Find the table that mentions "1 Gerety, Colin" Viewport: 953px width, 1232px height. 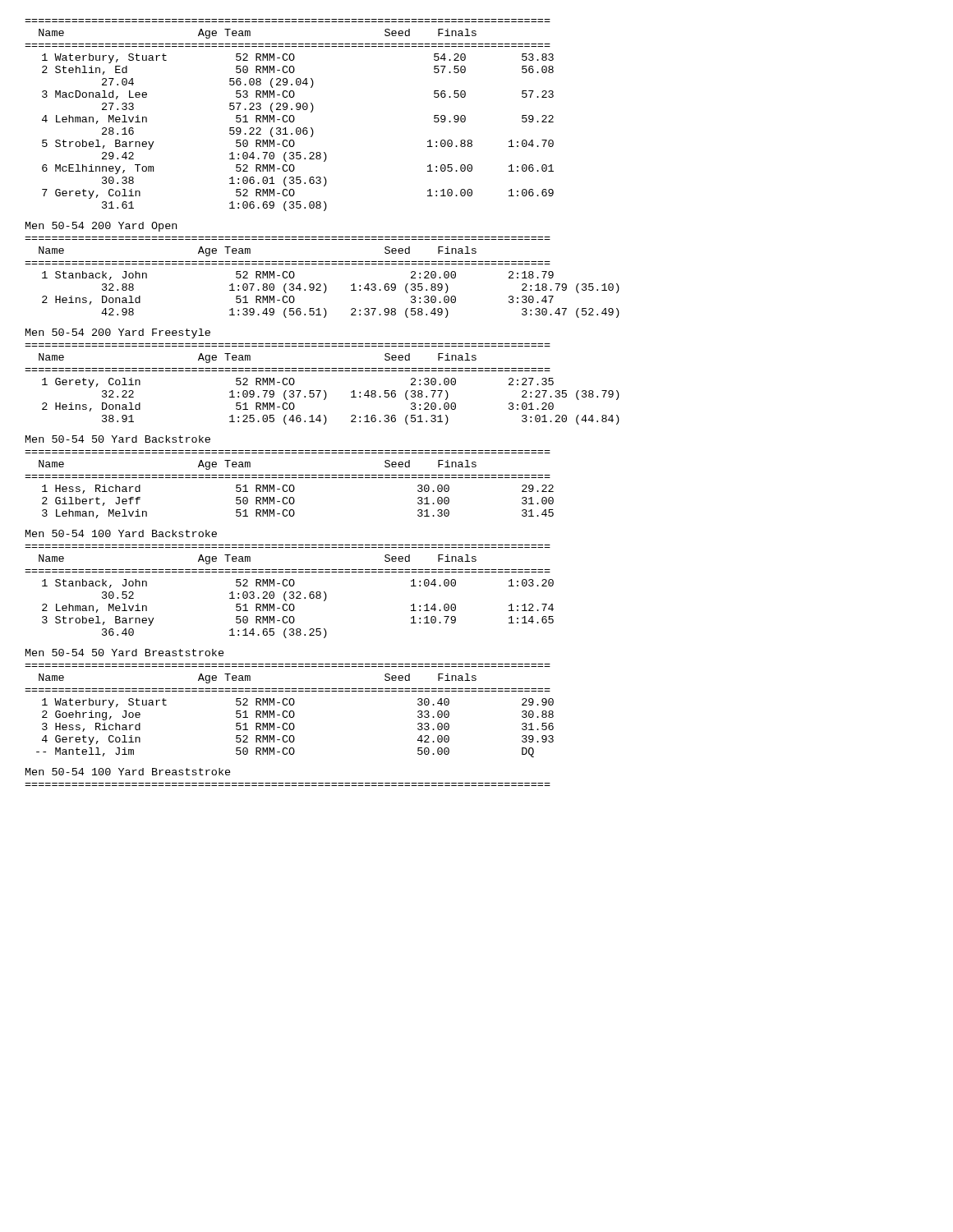[x=476, y=382]
